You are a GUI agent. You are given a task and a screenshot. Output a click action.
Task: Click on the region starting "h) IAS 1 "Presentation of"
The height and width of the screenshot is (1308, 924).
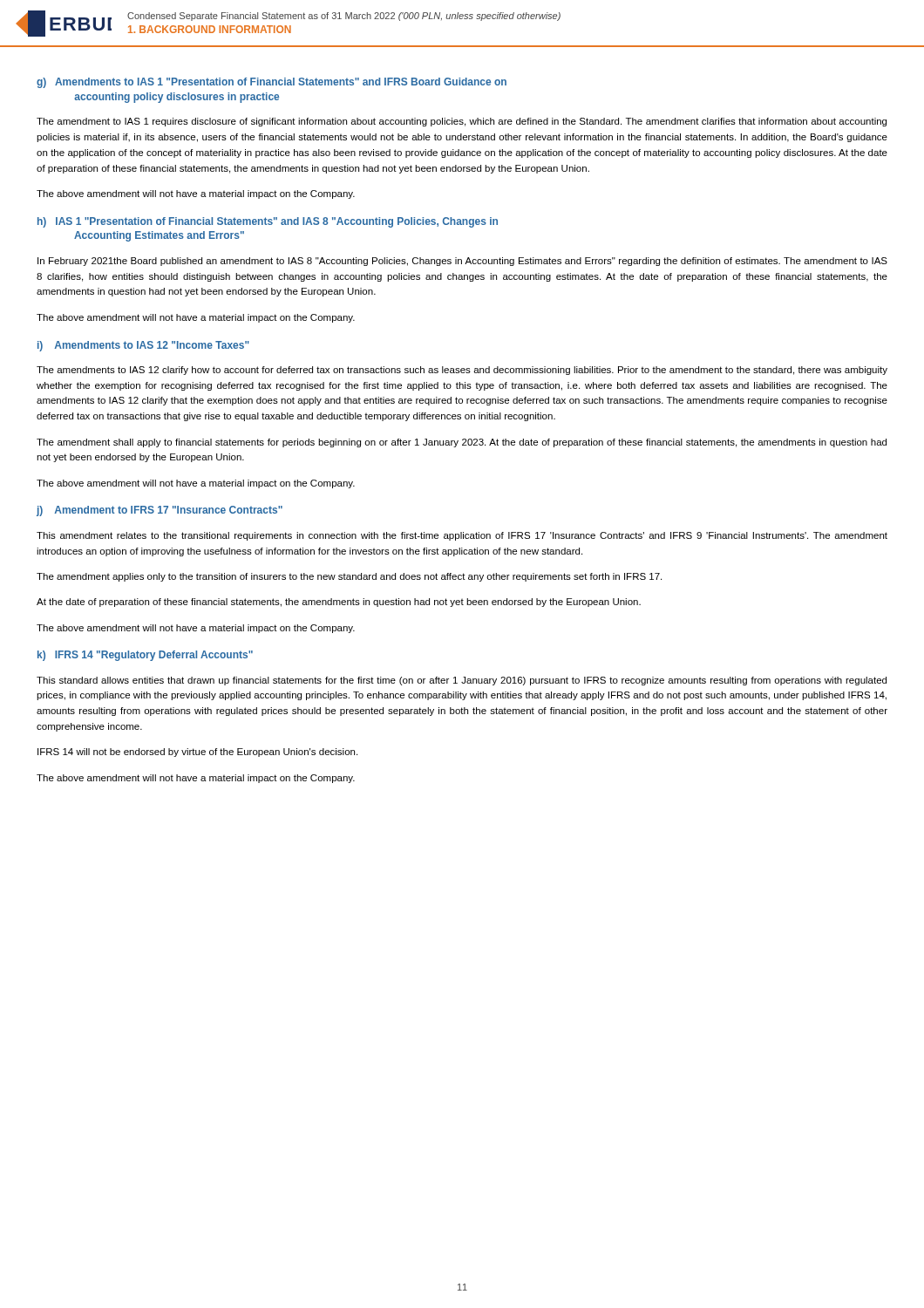click(462, 229)
